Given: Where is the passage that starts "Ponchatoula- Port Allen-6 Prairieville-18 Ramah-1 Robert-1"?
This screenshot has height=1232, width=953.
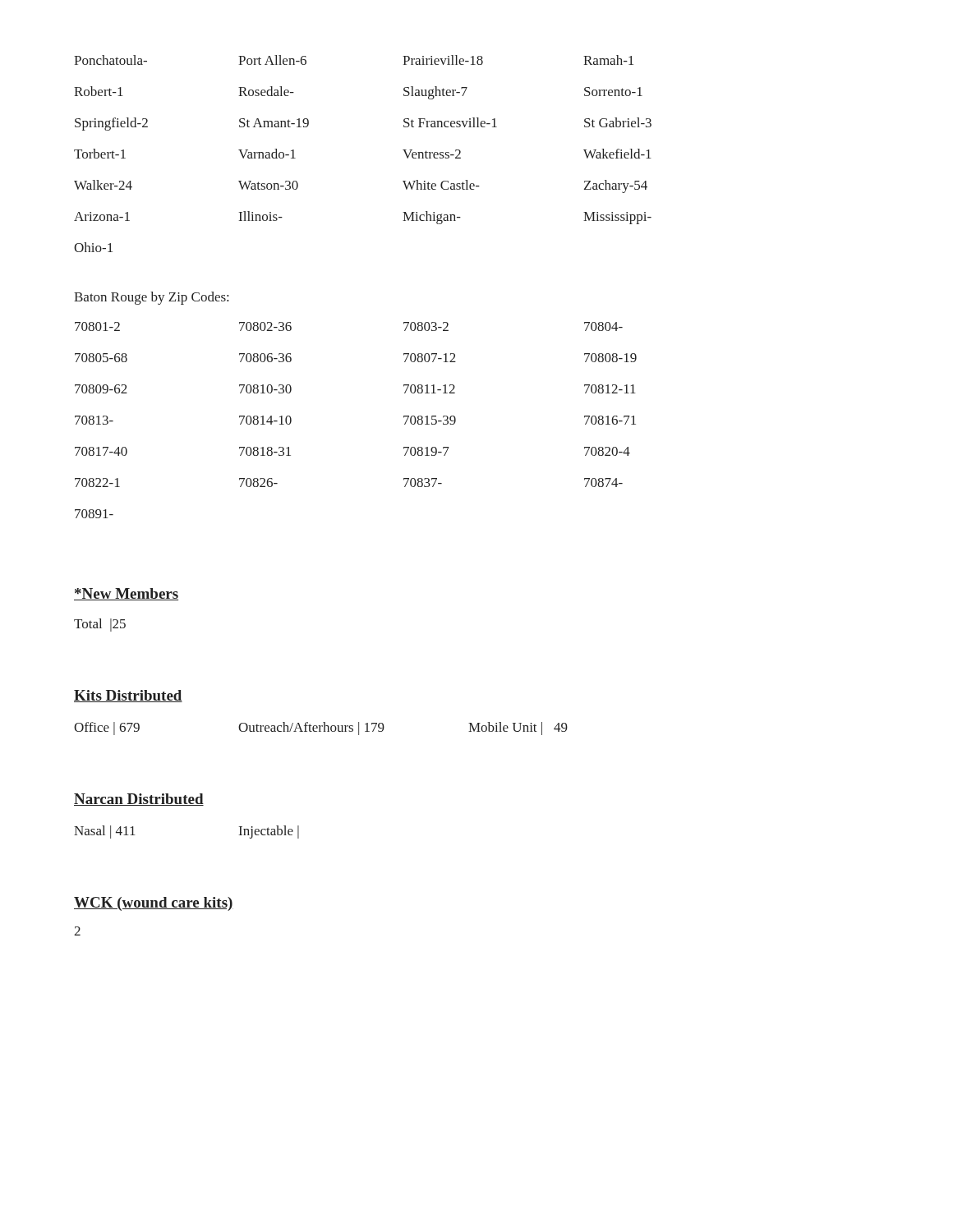Looking at the screenshot, I should pos(411,154).
